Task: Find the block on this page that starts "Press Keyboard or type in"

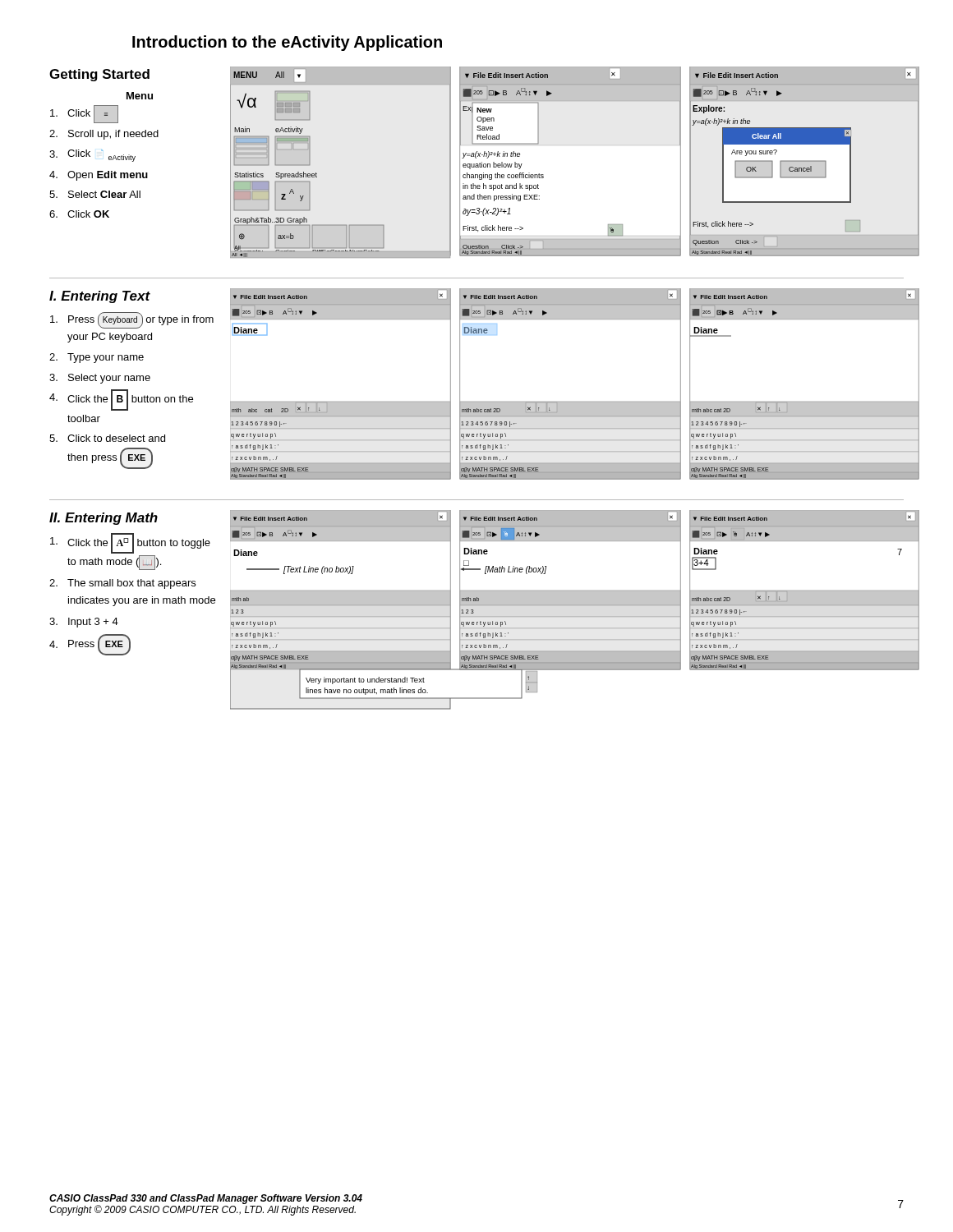Action: pos(136,328)
